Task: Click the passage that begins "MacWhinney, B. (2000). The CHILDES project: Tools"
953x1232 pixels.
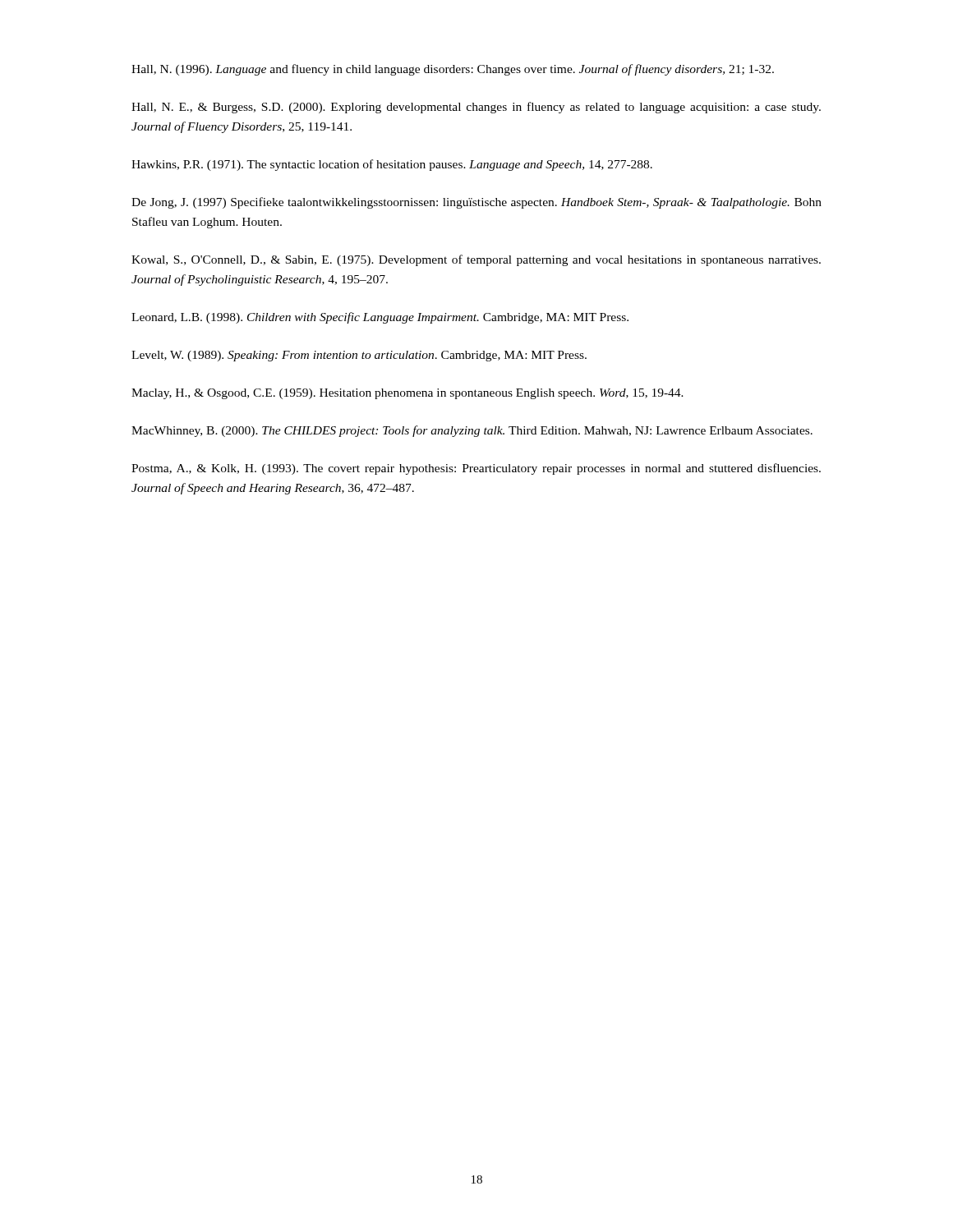Action: point(472,430)
